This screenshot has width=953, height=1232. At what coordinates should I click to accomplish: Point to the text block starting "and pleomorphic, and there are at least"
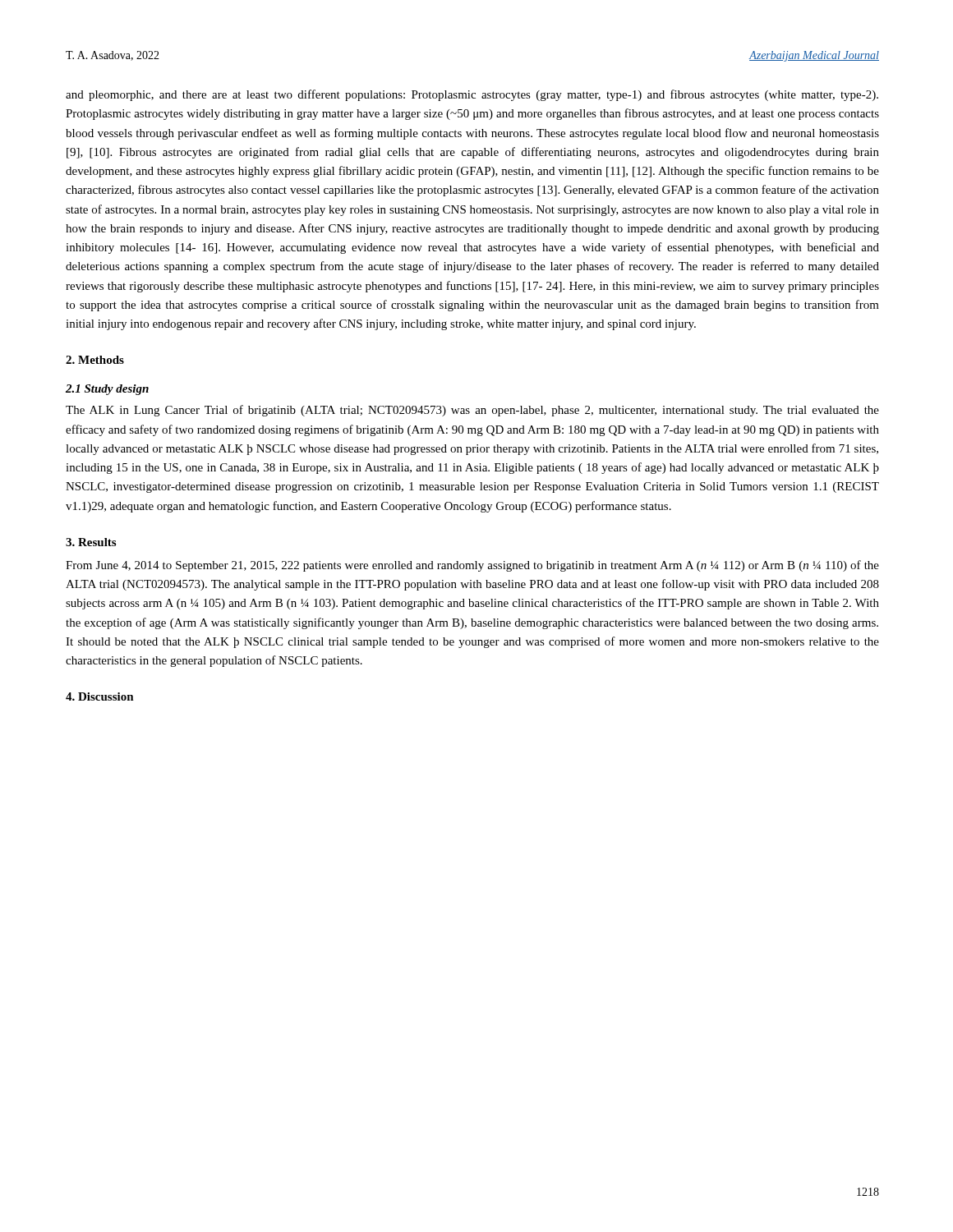point(472,209)
